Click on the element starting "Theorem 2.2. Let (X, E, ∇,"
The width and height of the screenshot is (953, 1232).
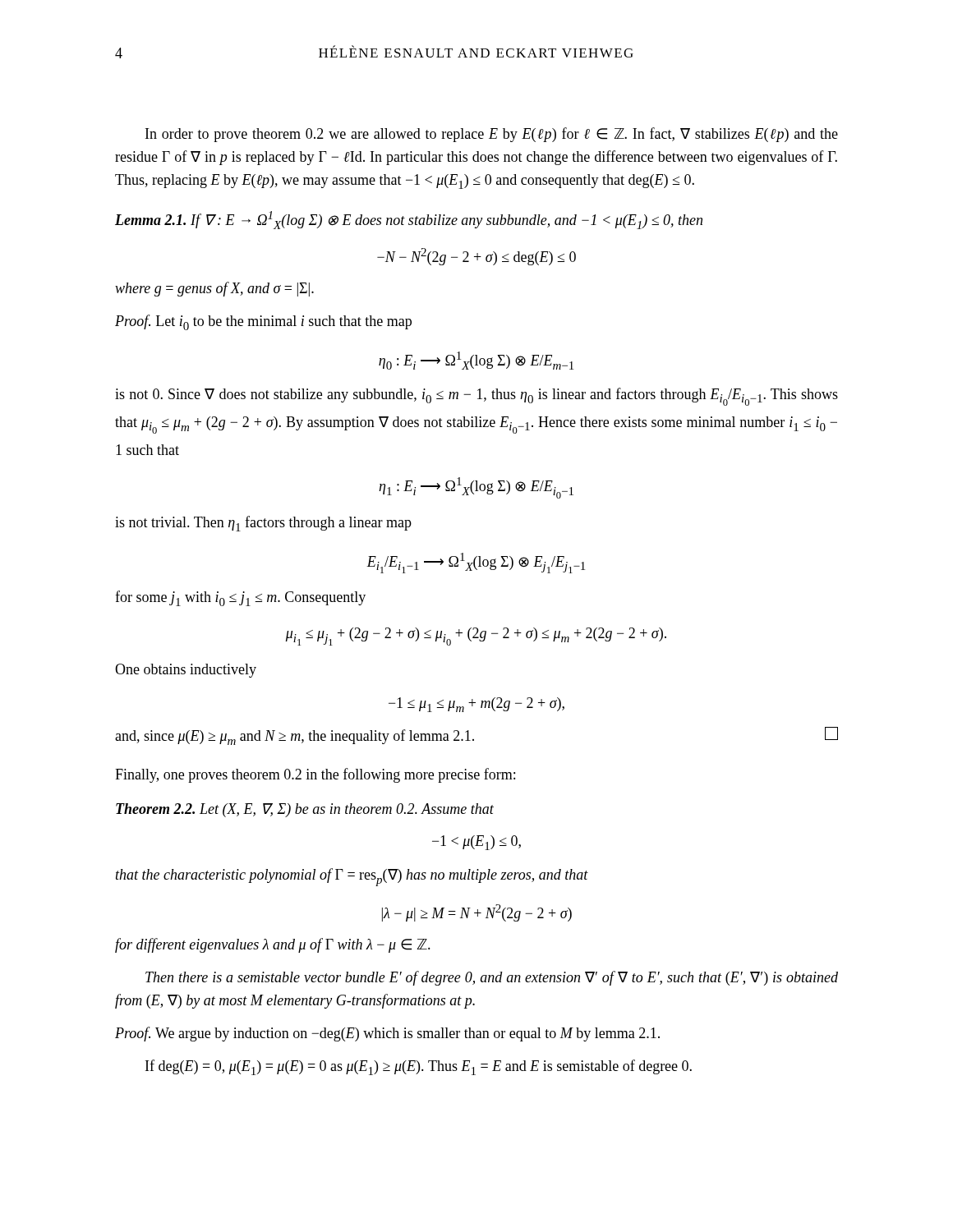[x=476, y=810]
